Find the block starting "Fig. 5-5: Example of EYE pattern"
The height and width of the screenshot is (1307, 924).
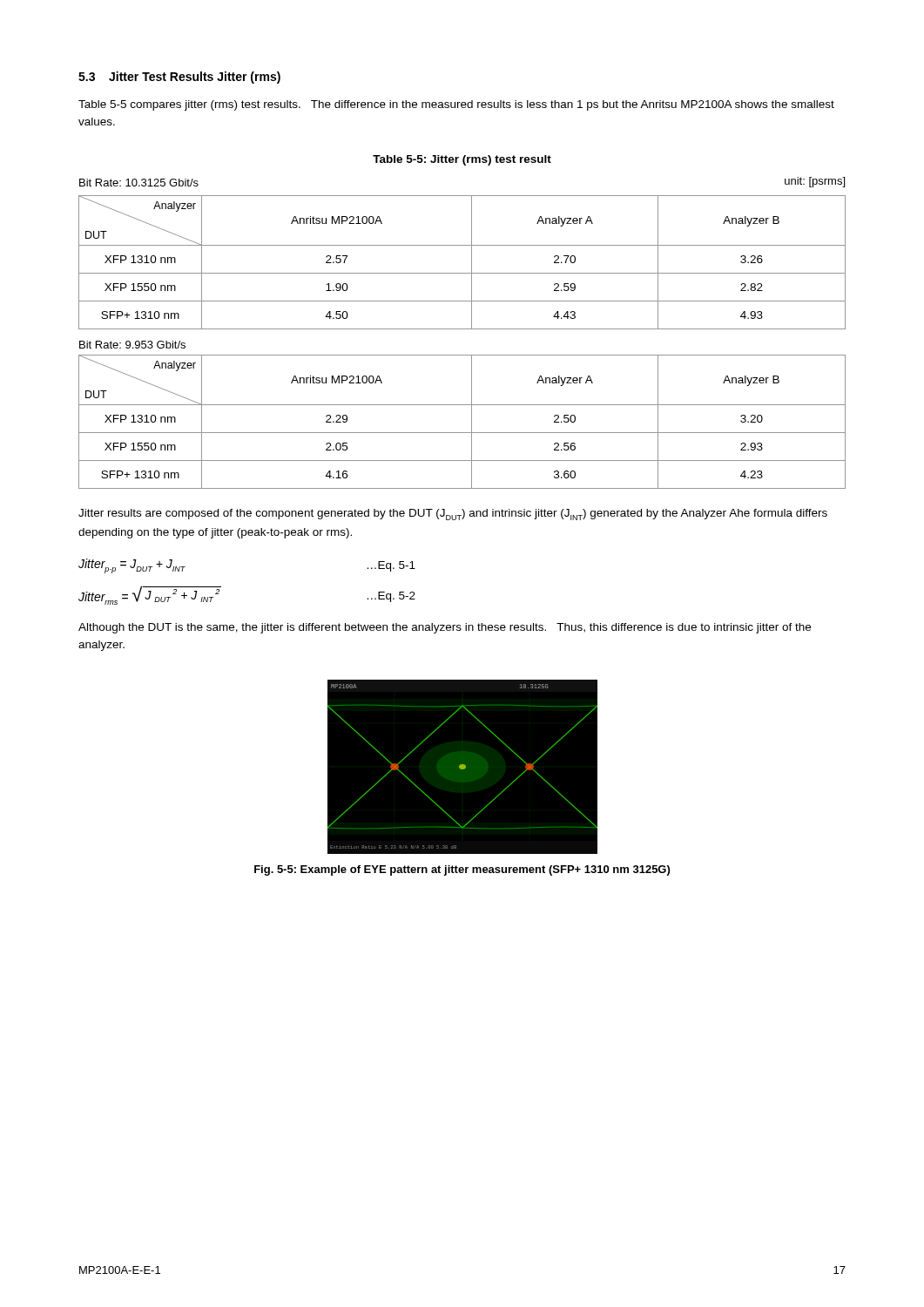pos(462,869)
